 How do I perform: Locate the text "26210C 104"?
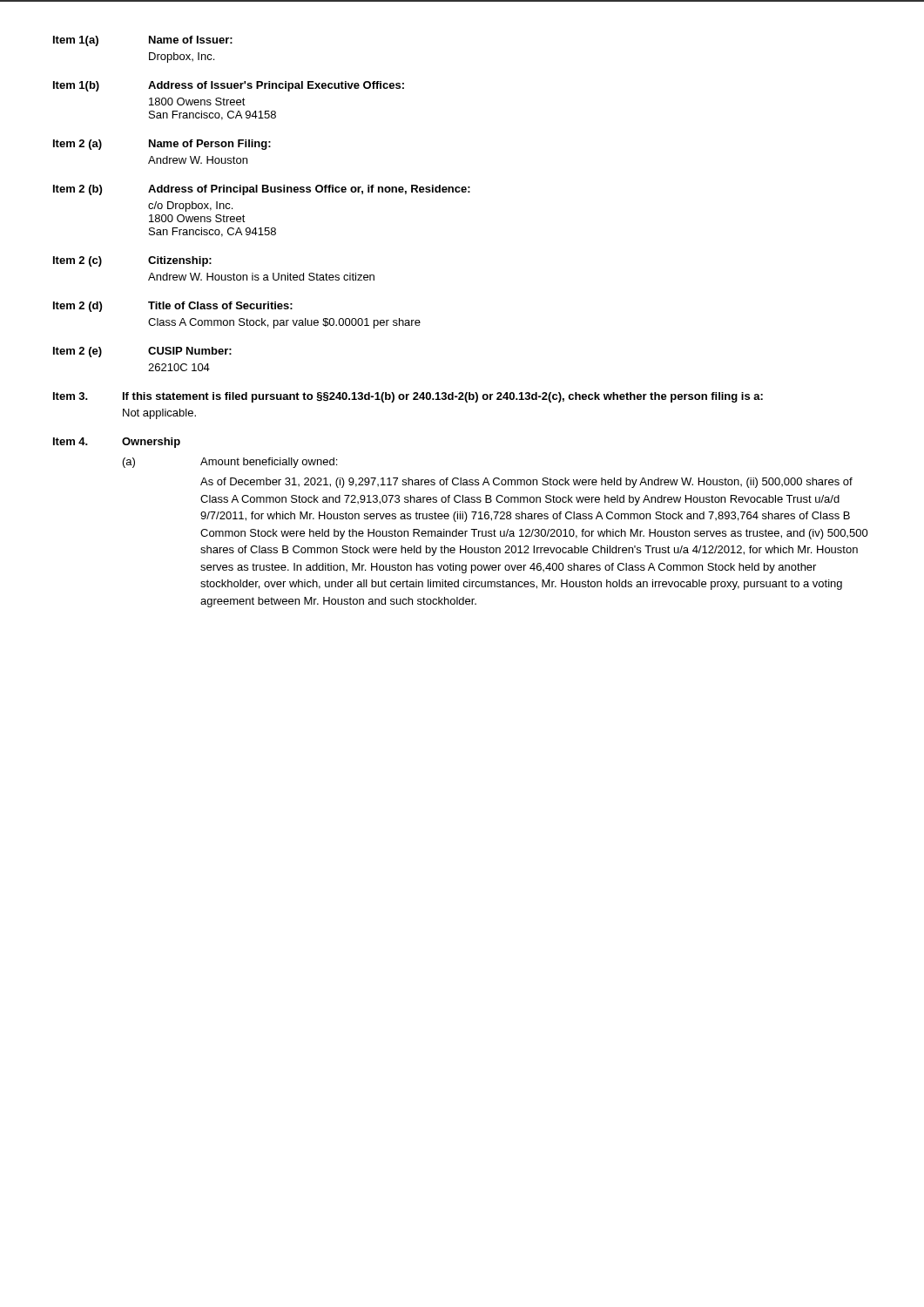[179, 367]
